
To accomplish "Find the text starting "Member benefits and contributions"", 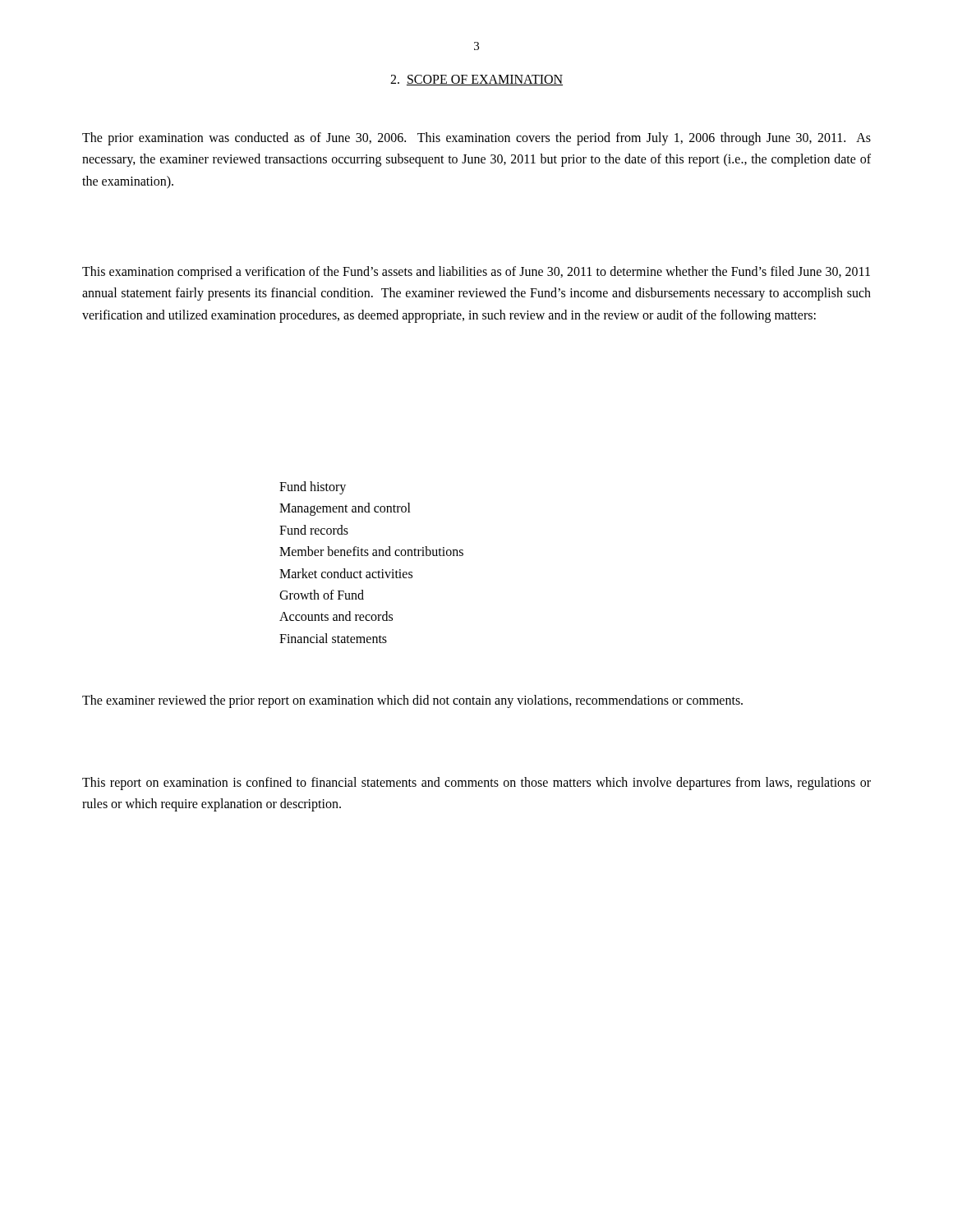I will [371, 552].
